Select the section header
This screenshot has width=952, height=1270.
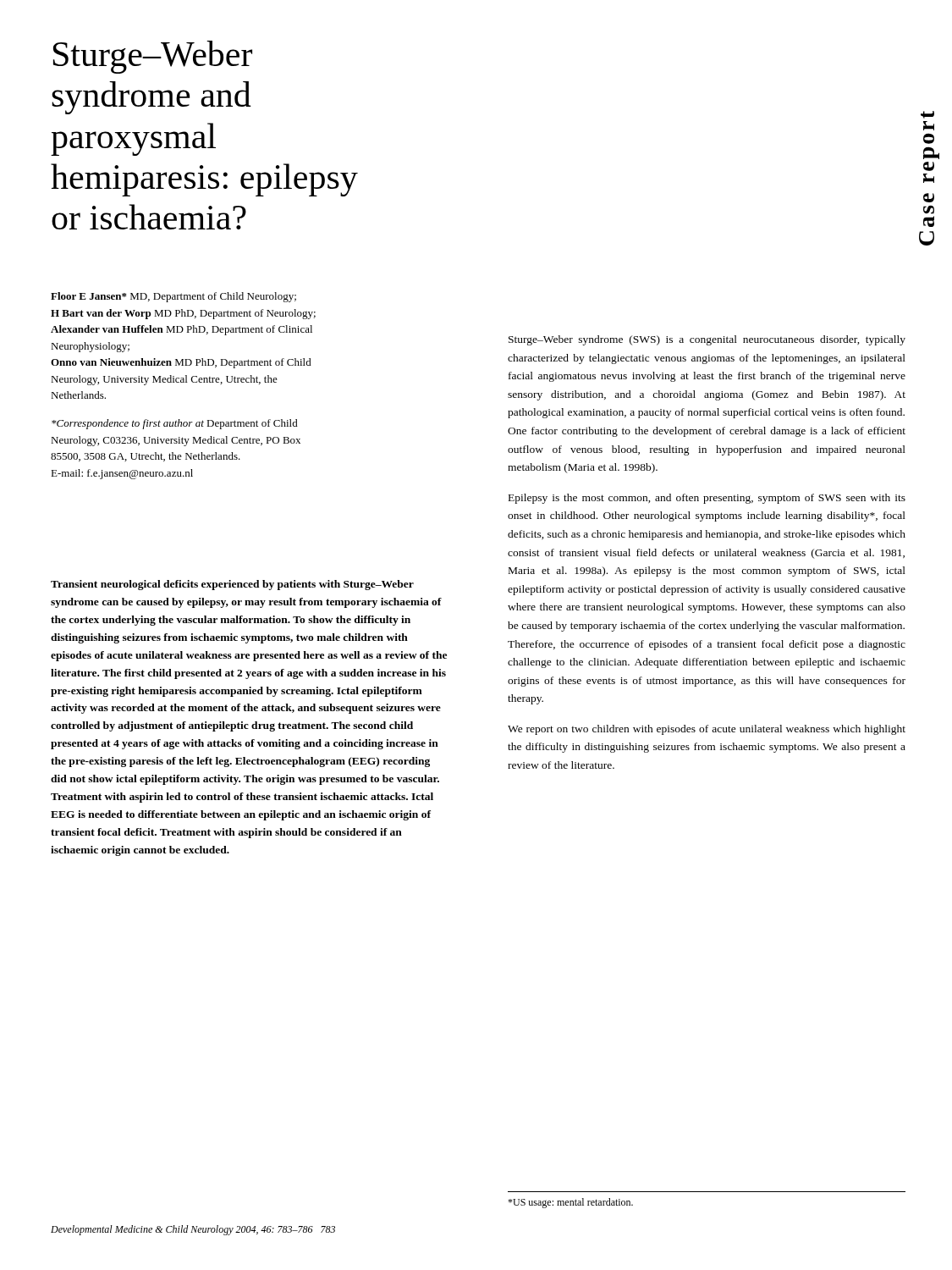tap(927, 178)
